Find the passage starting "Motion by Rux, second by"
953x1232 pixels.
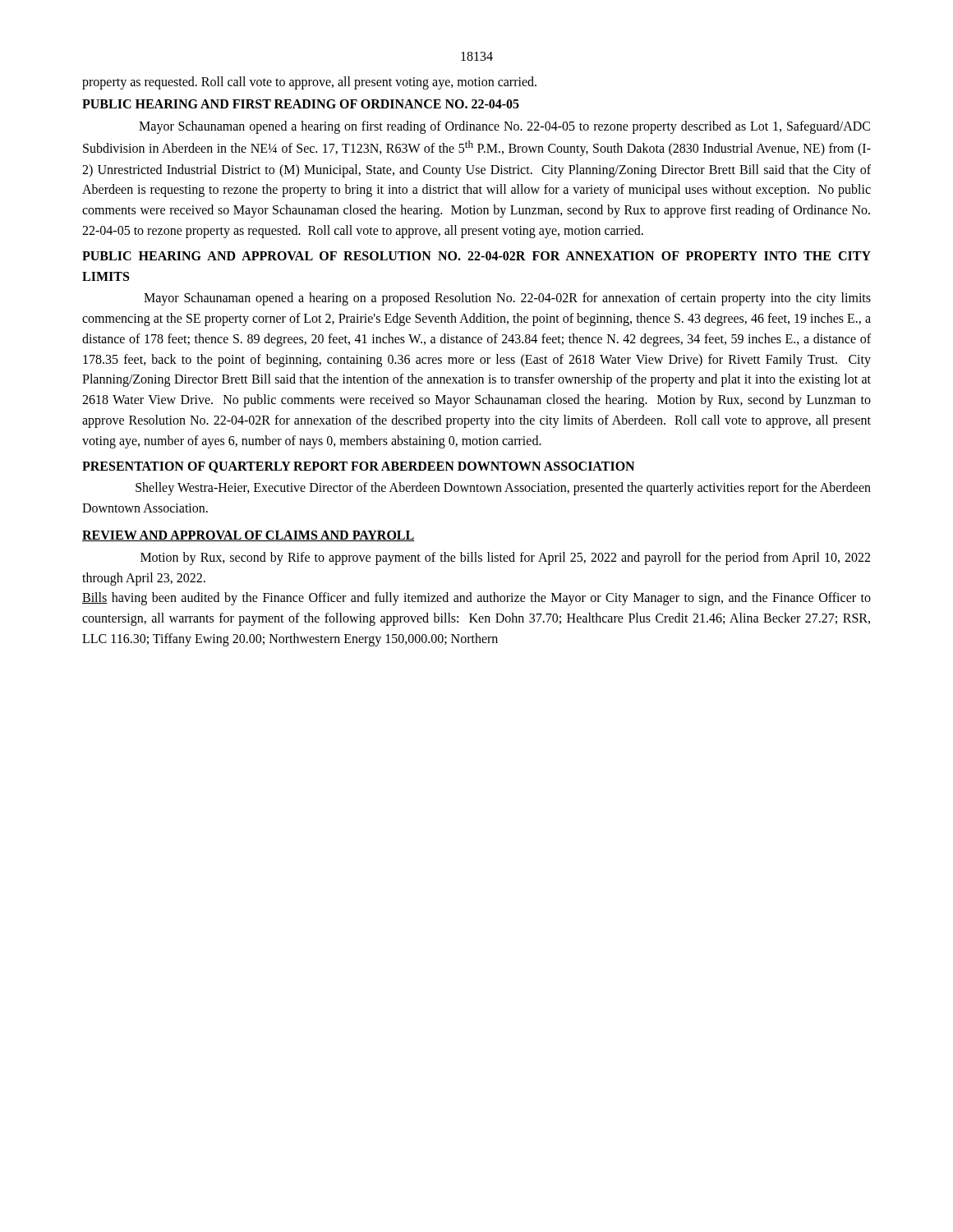pyautogui.click(x=476, y=568)
